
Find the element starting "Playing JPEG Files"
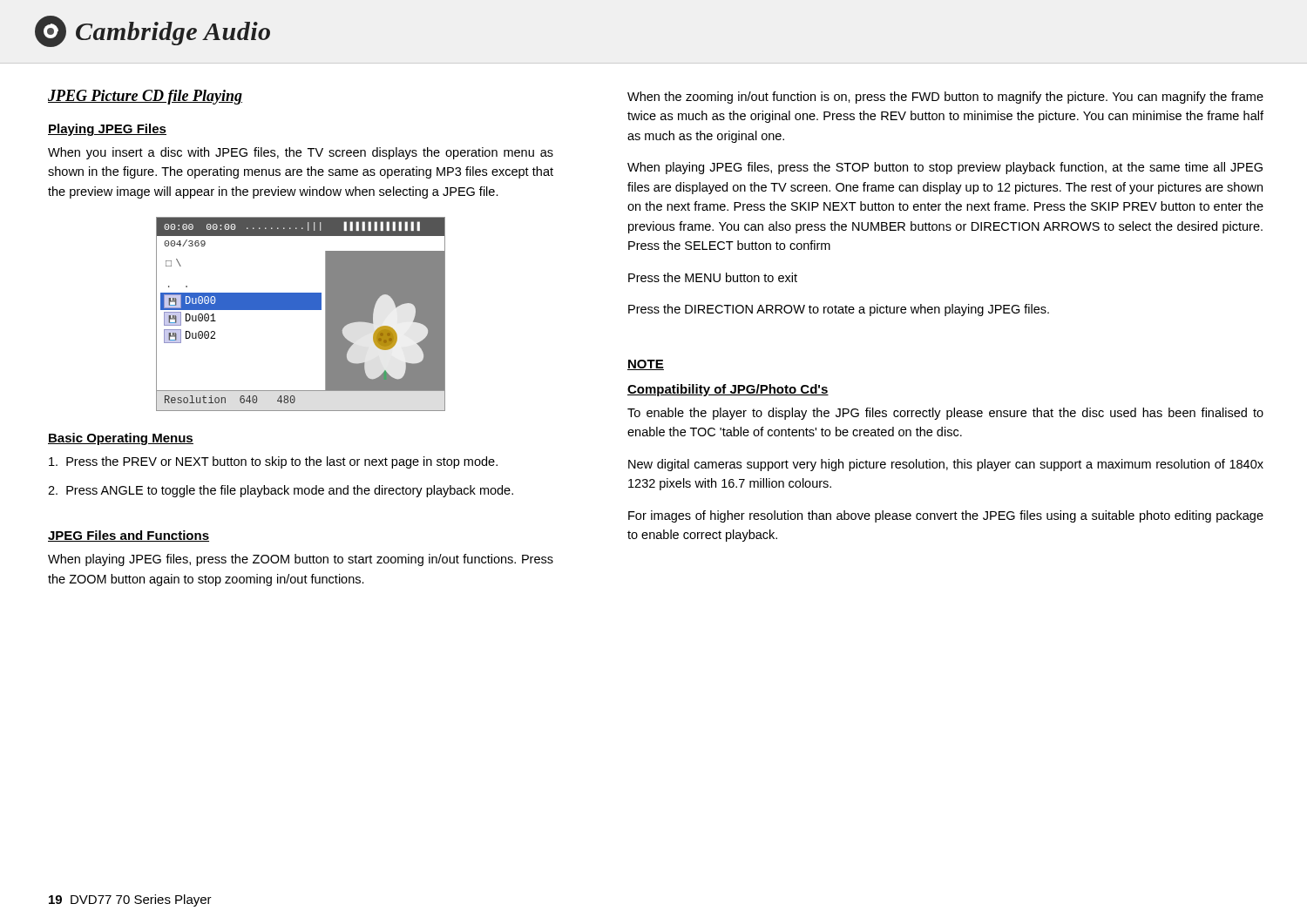coord(107,128)
